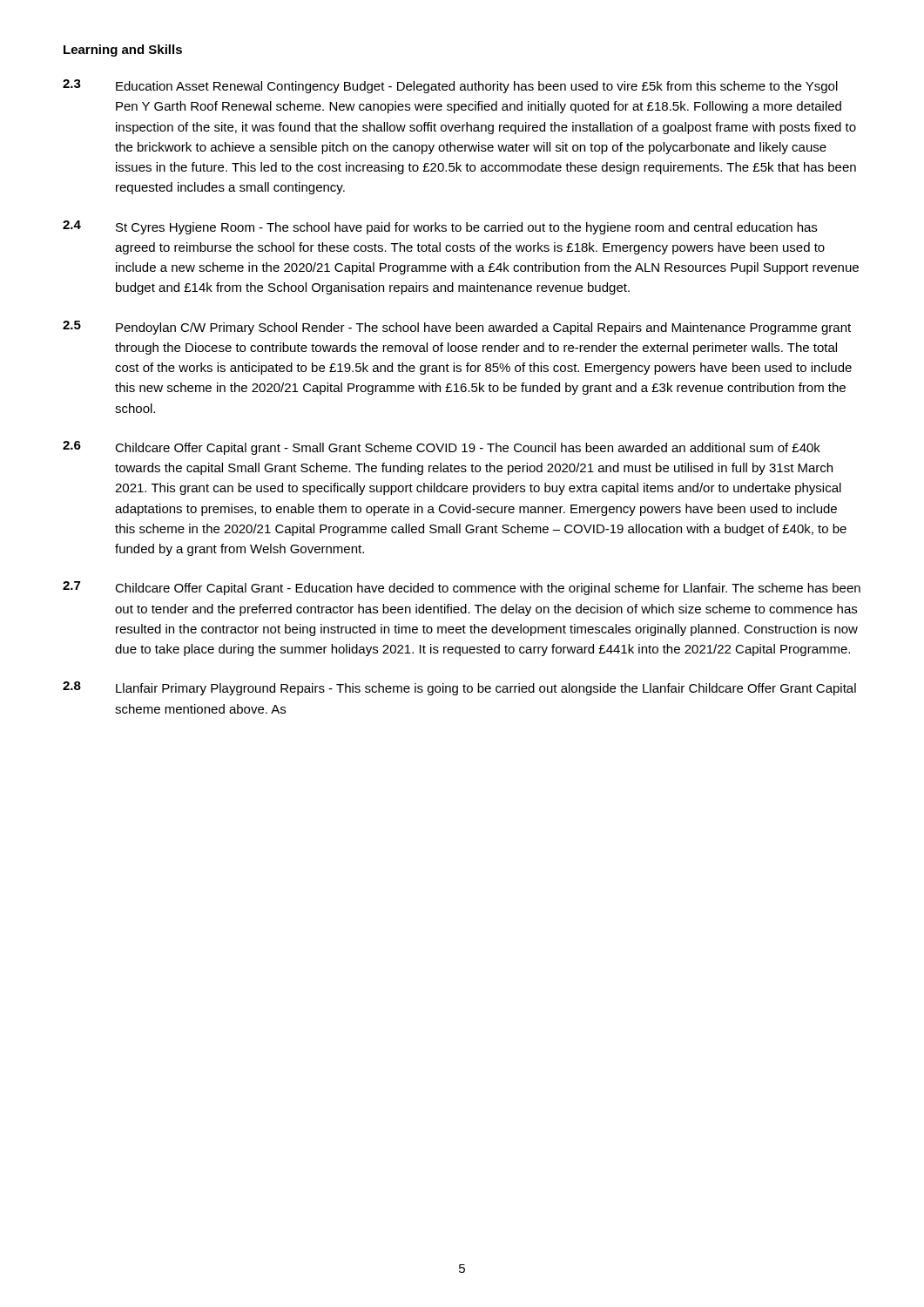Image resolution: width=924 pixels, height=1307 pixels.
Task: Point to the element starting "Learning and Skills"
Action: [123, 49]
